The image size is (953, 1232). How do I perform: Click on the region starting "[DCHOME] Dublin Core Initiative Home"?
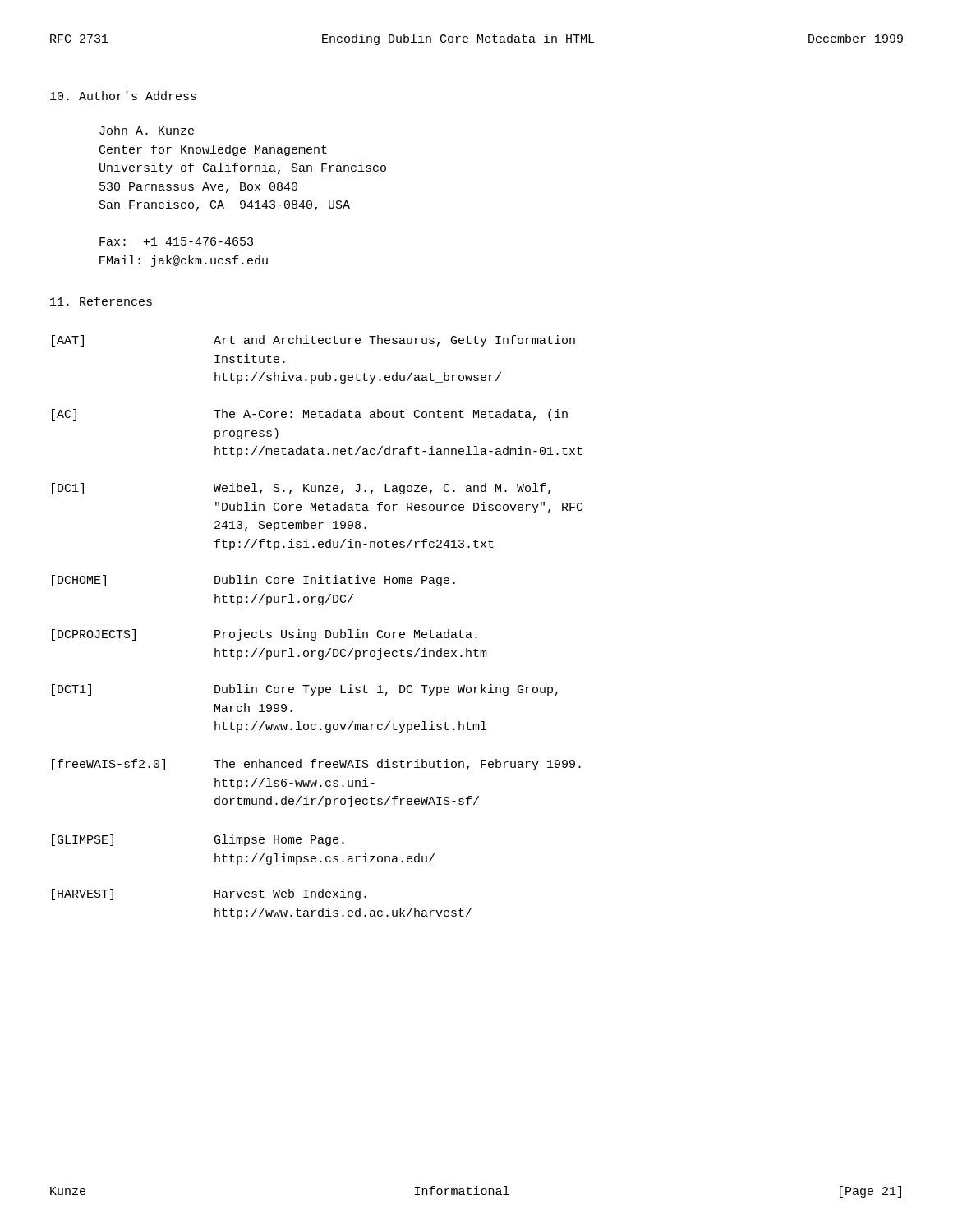253,581
